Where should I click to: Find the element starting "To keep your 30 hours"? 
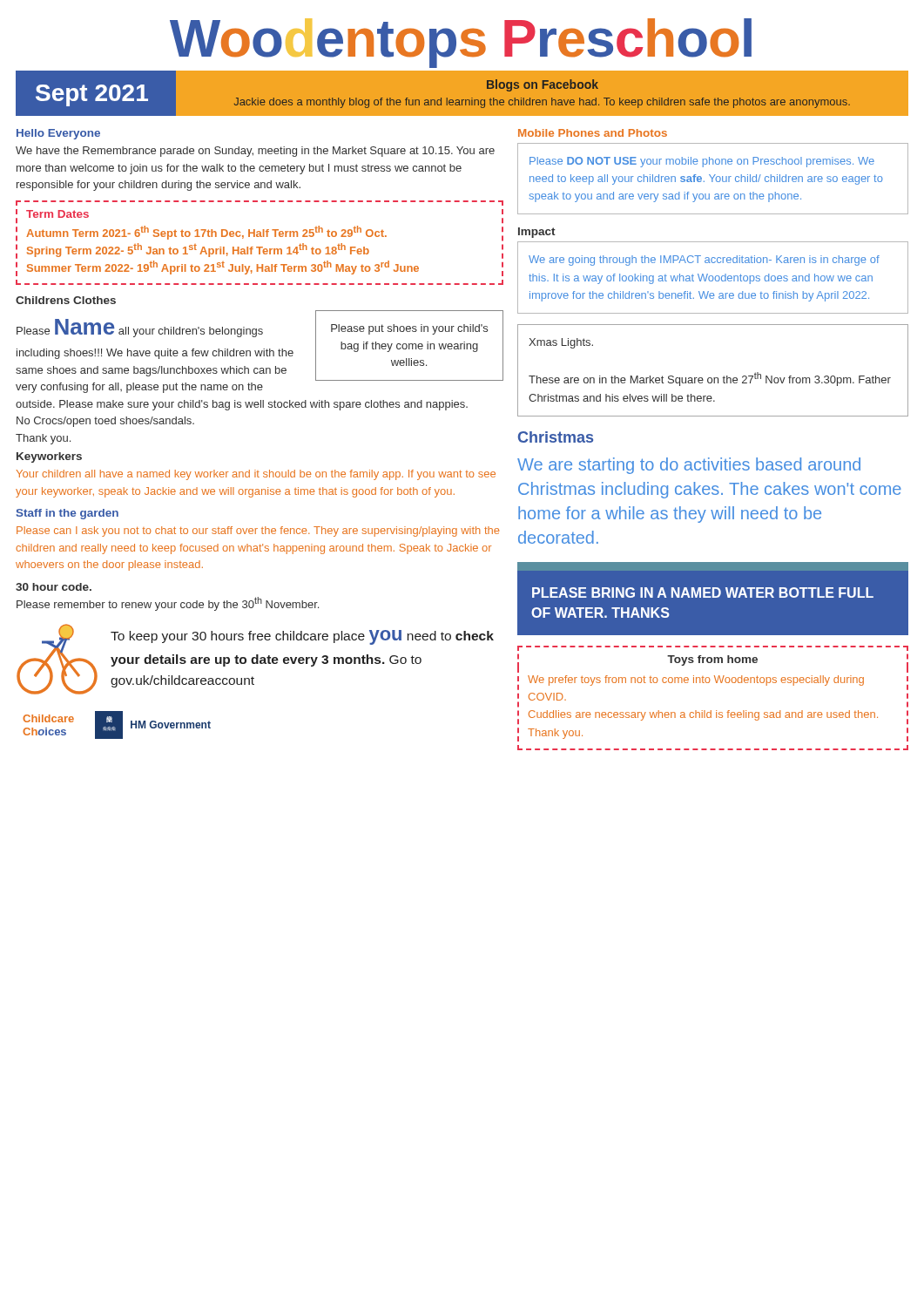302,656
